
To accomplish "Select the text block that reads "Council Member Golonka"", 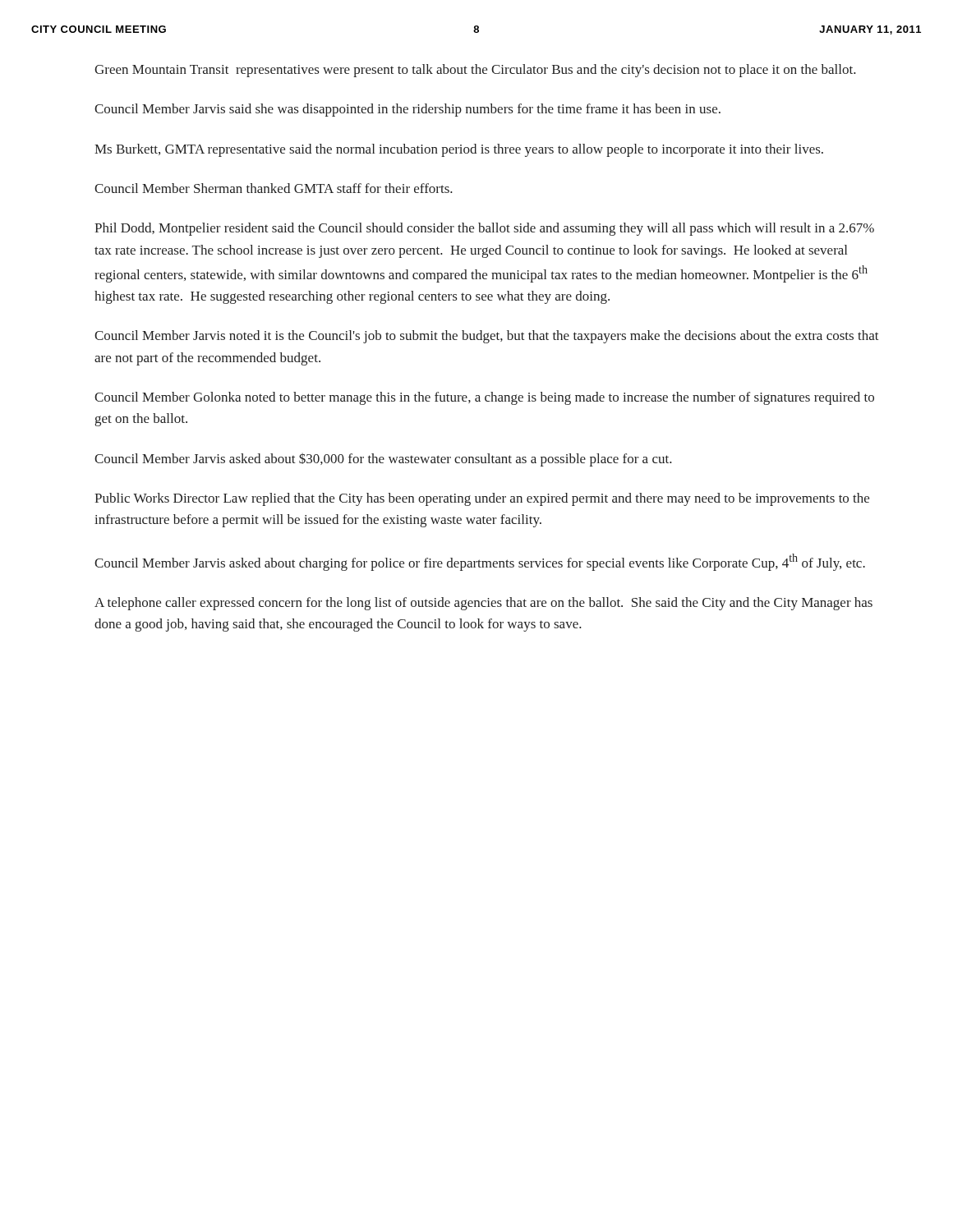I will [x=485, y=408].
